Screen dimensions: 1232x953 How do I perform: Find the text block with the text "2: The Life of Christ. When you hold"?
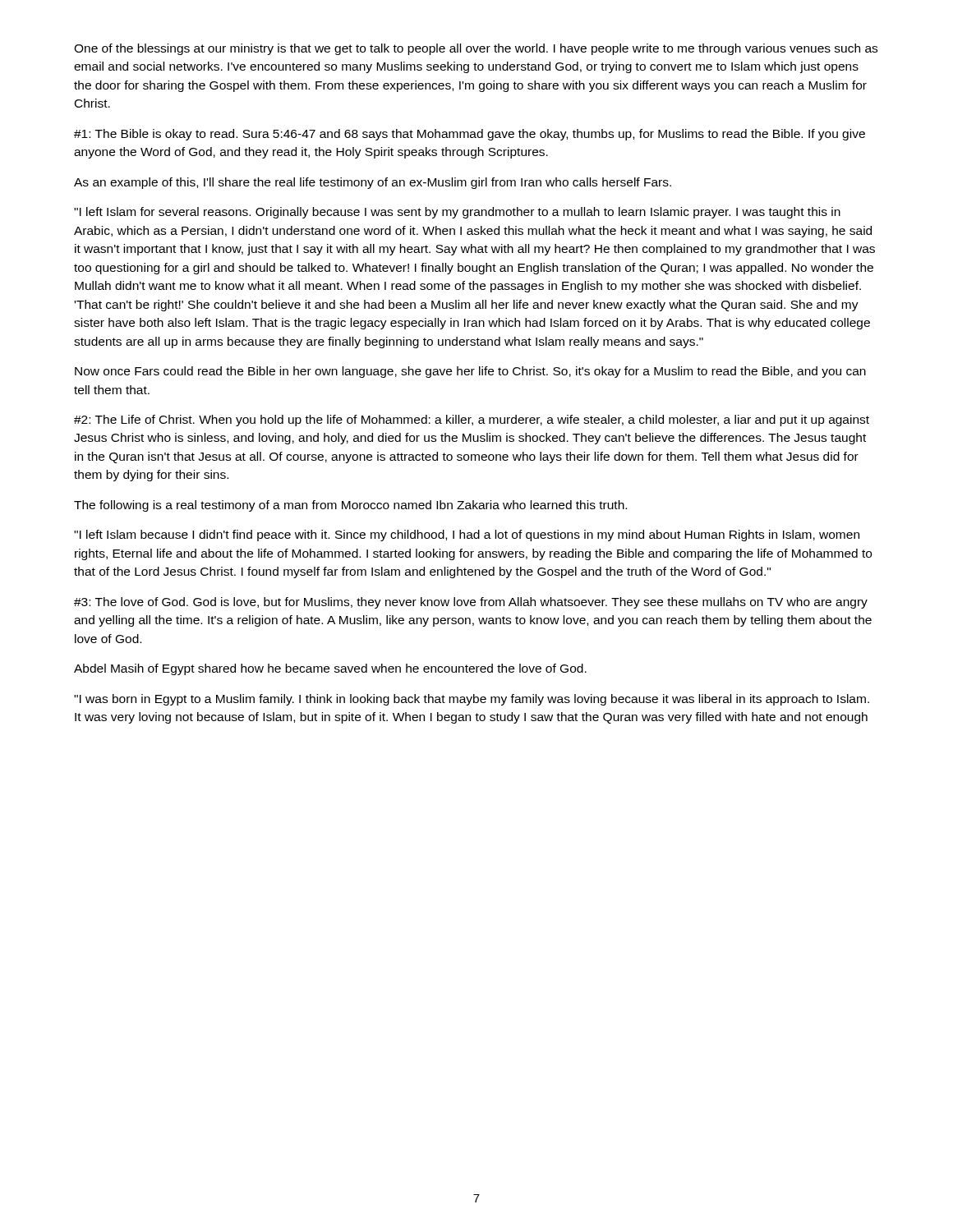pos(472,447)
